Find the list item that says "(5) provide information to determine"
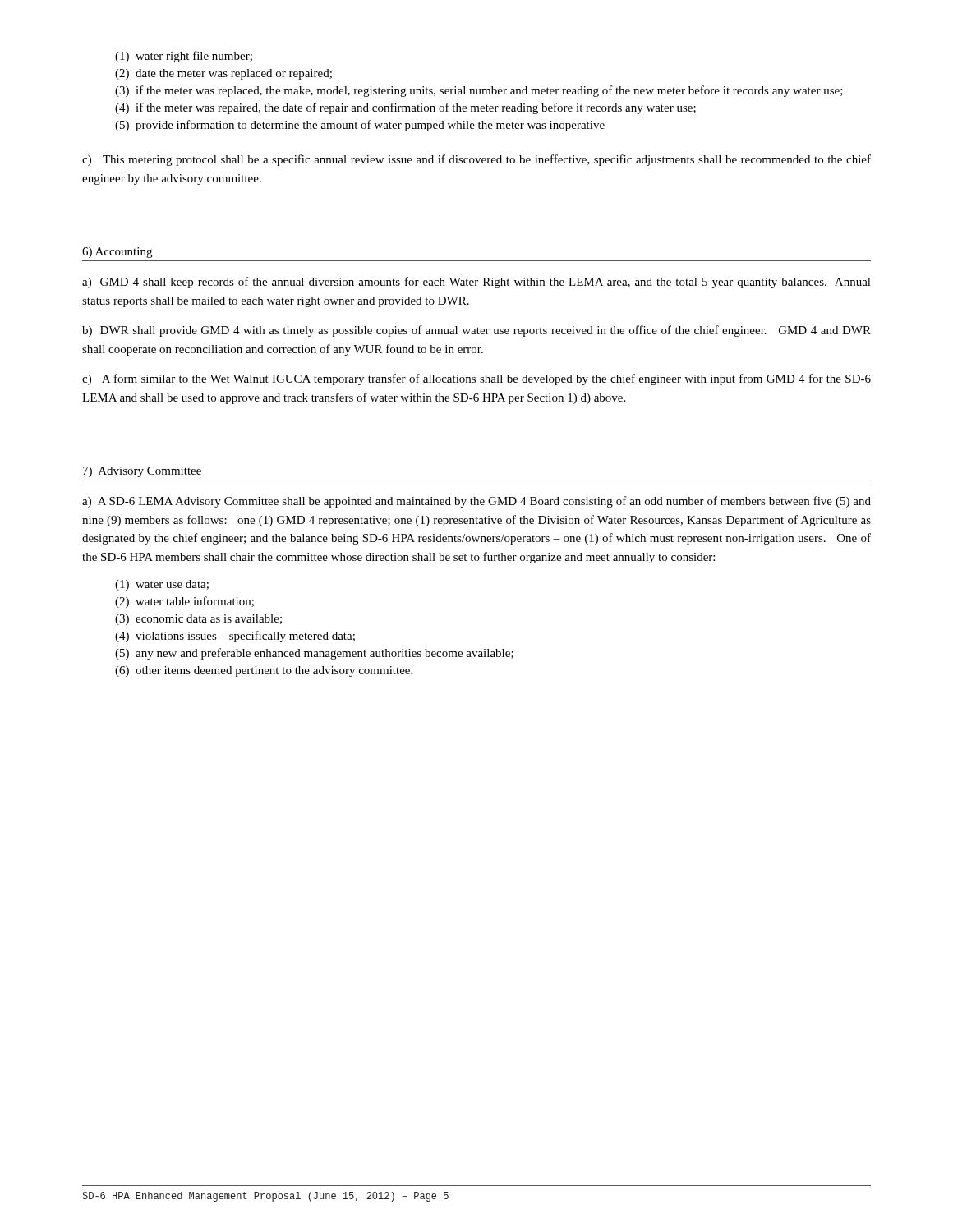Viewport: 953px width, 1232px height. point(360,125)
